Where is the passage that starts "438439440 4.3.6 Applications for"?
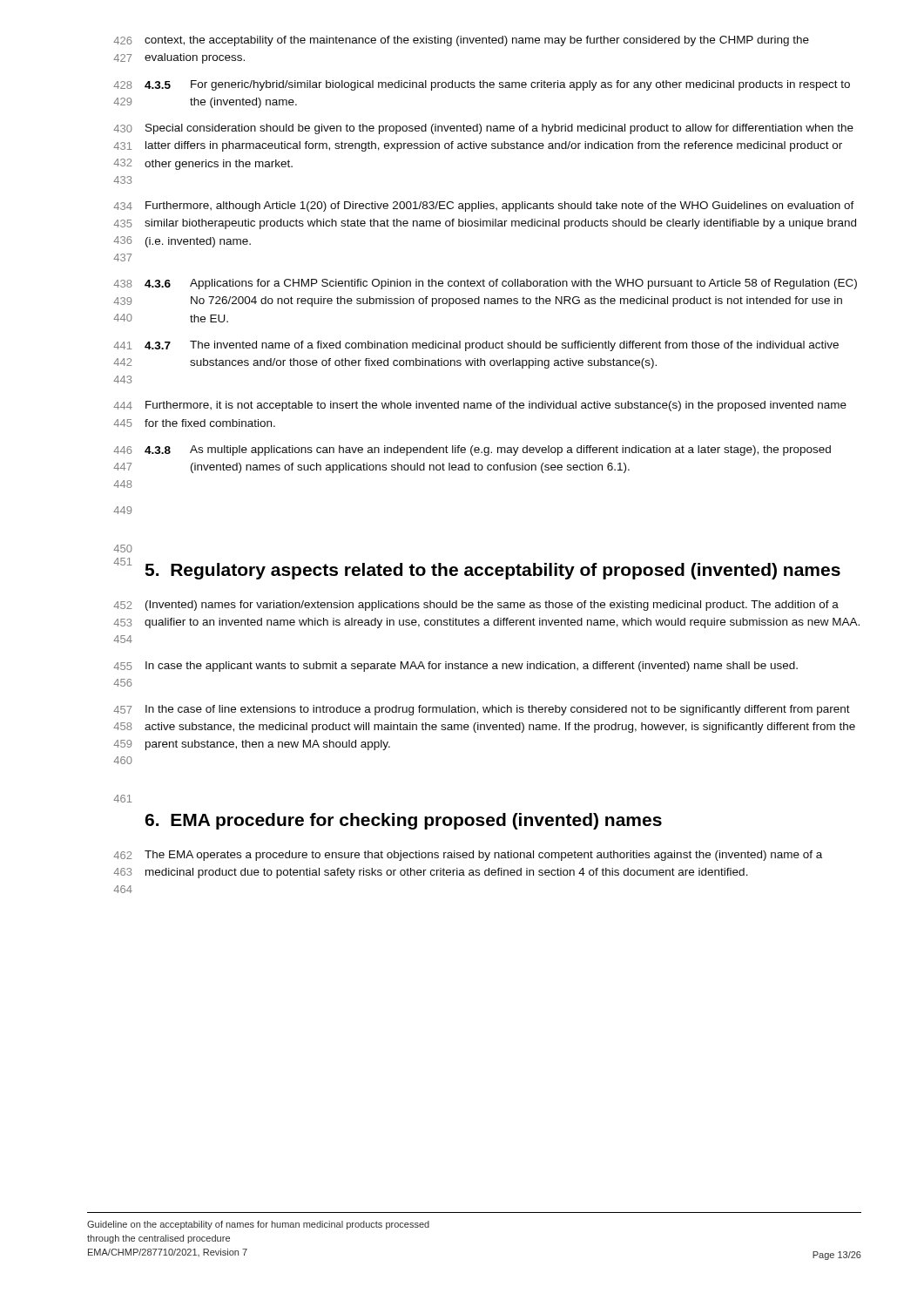Image resolution: width=924 pixels, height=1307 pixels. pyautogui.click(x=474, y=301)
